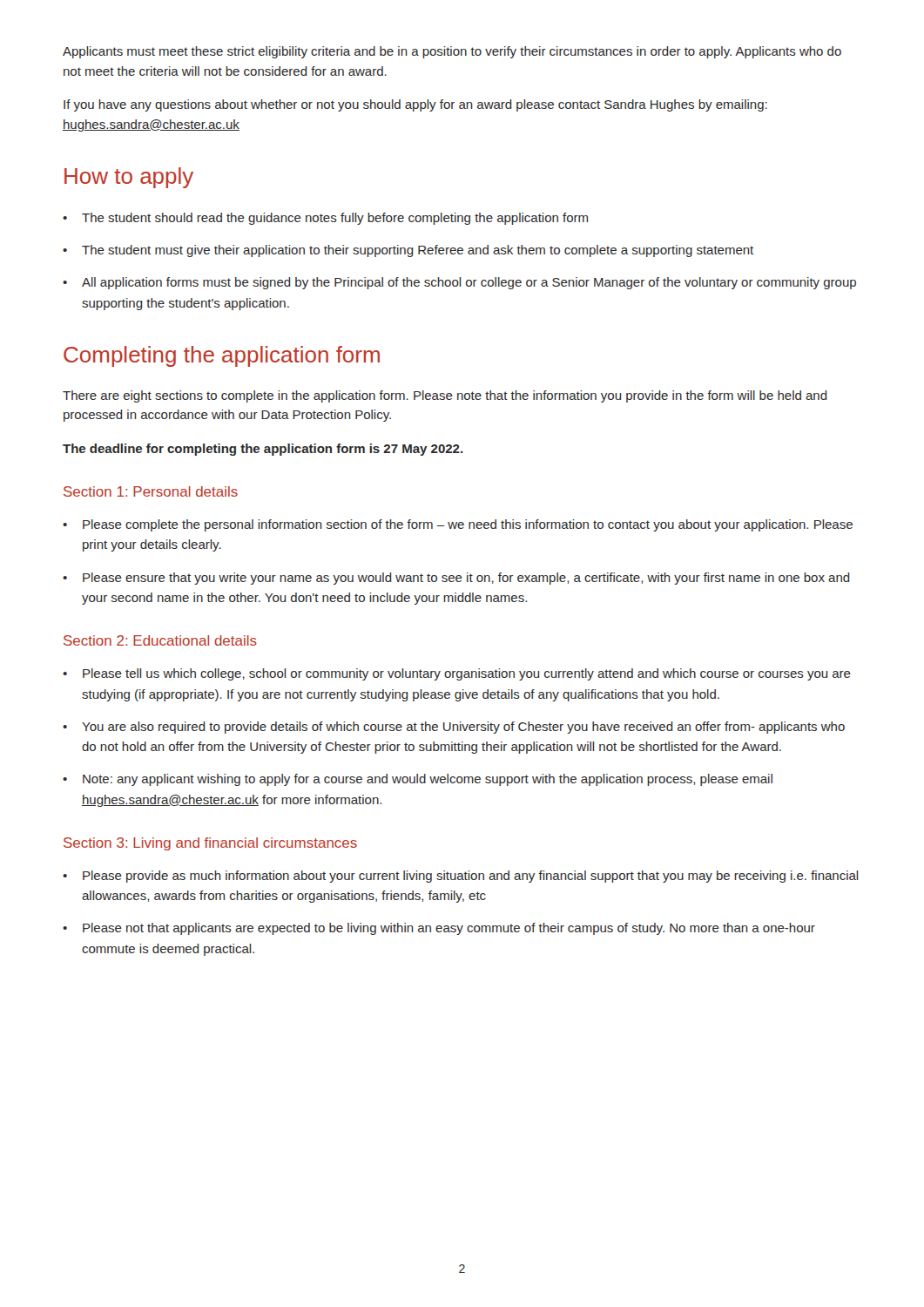Click on the section header with the text "Section 3: Living and financial circumstances"
This screenshot has width=924, height=1307.
point(210,843)
